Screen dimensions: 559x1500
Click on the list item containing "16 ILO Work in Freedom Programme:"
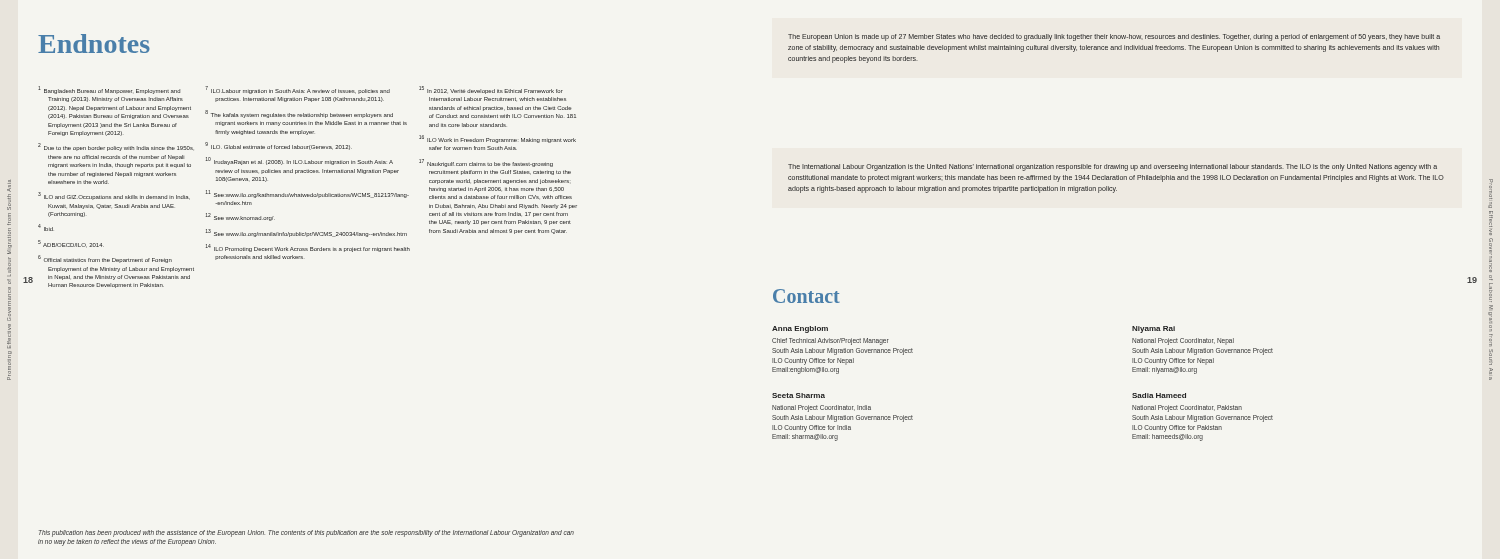point(497,143)
